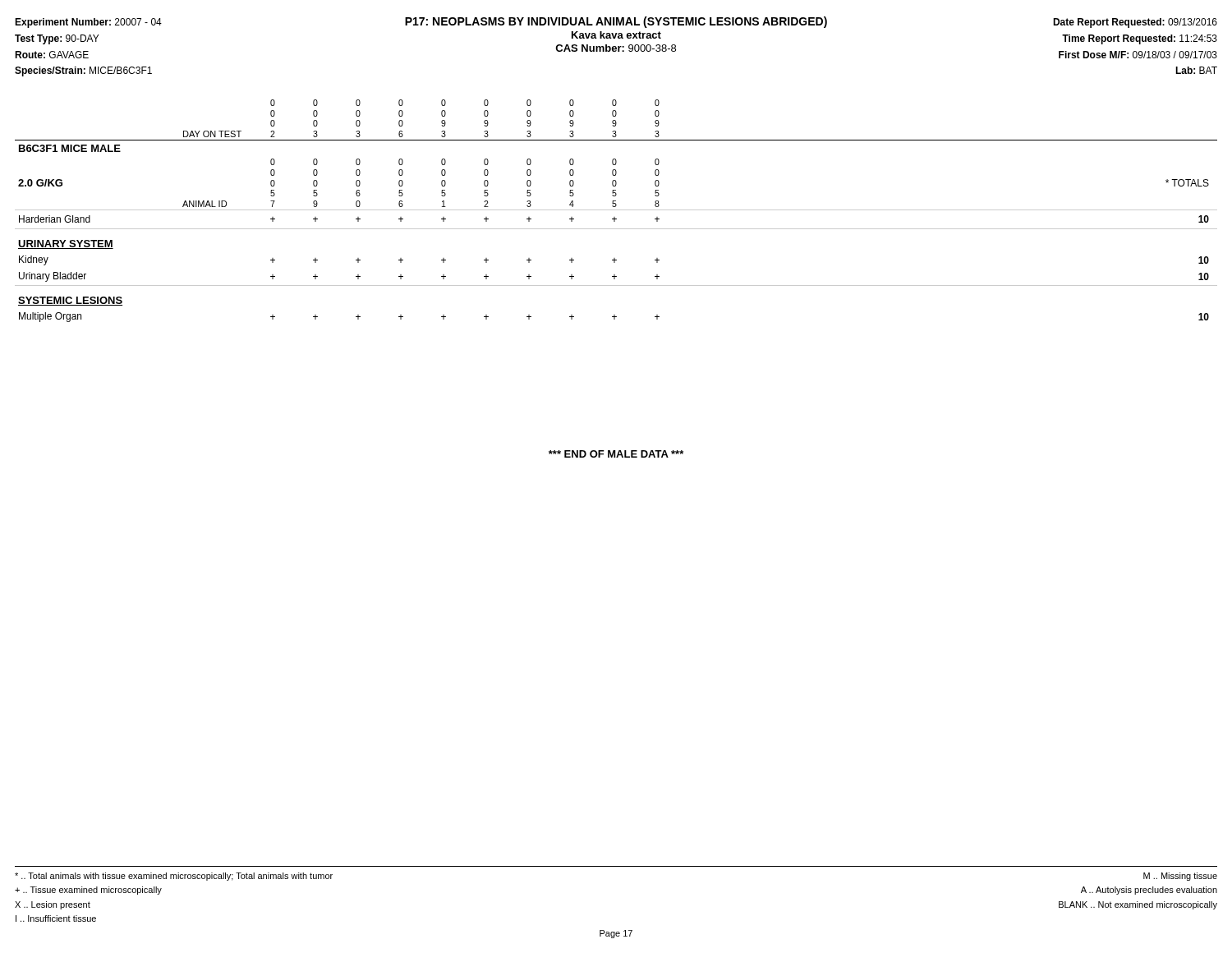Click on the table containing "DAY ON TEST"
The image size is (1232, 953).
click(616, 211)
